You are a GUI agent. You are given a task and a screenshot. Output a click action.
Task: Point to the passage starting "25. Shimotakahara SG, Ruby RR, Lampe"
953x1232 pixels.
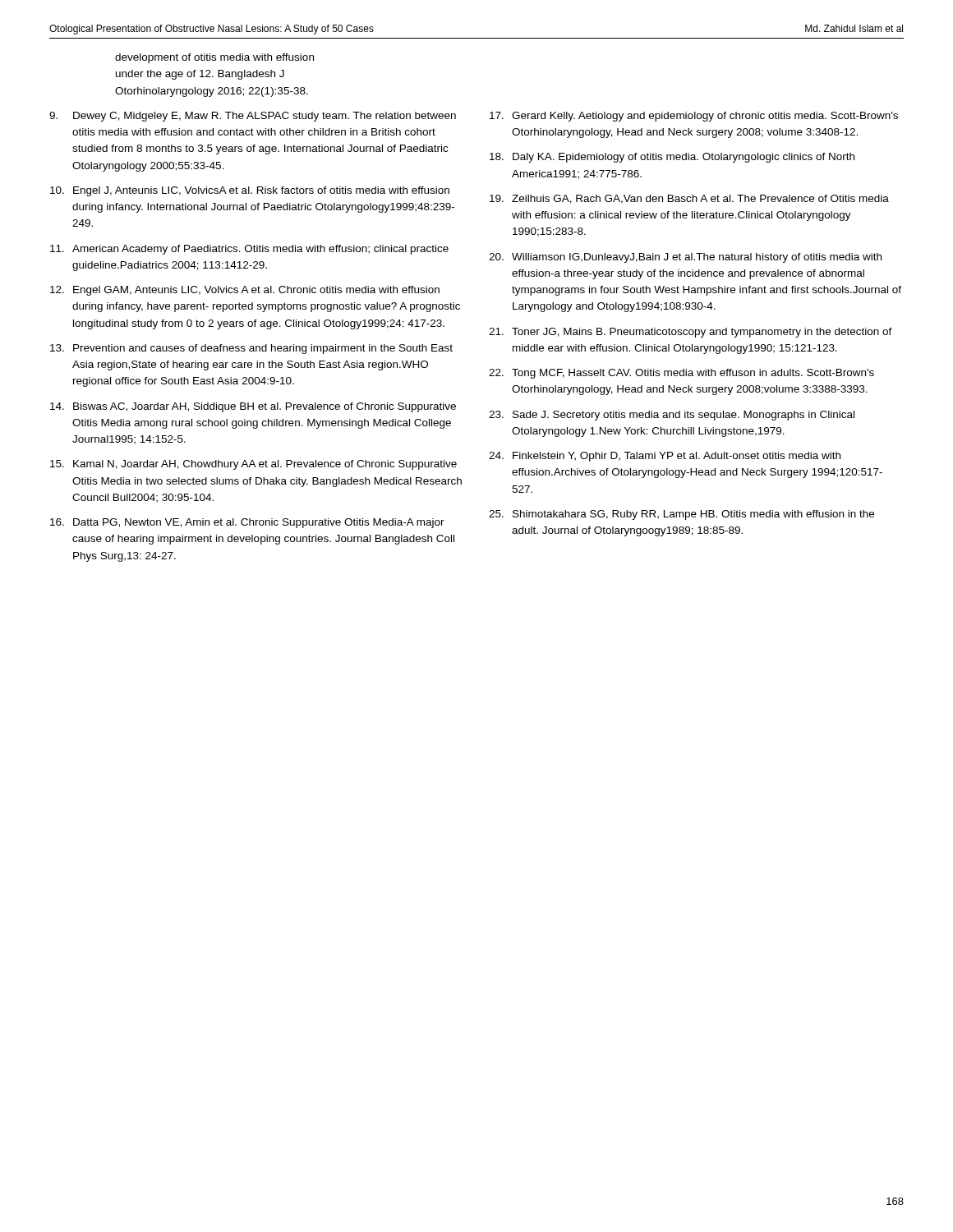(696, 522)
